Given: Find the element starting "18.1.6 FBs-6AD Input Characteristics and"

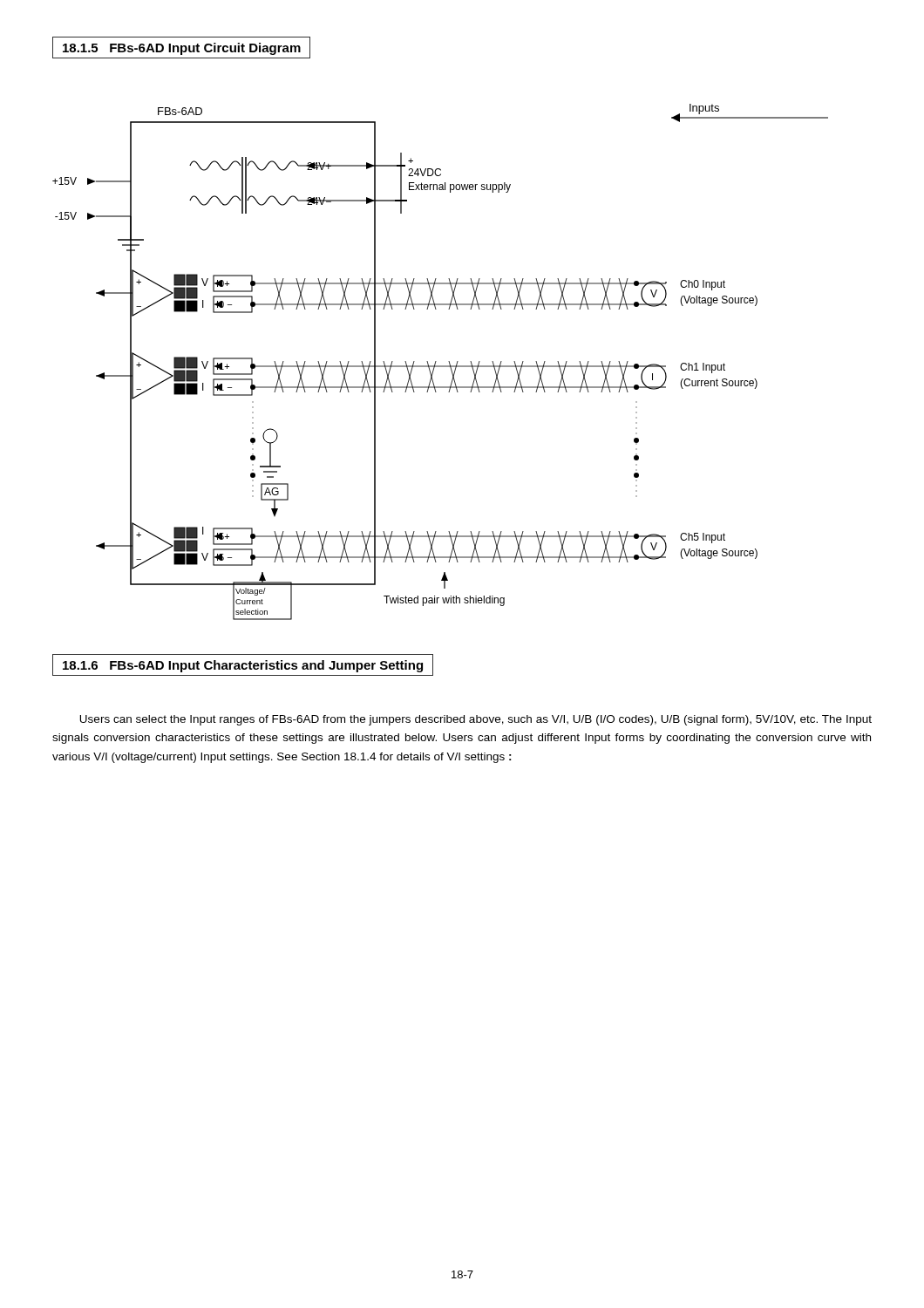Looking at the screenshot, I should click(243, 665).
